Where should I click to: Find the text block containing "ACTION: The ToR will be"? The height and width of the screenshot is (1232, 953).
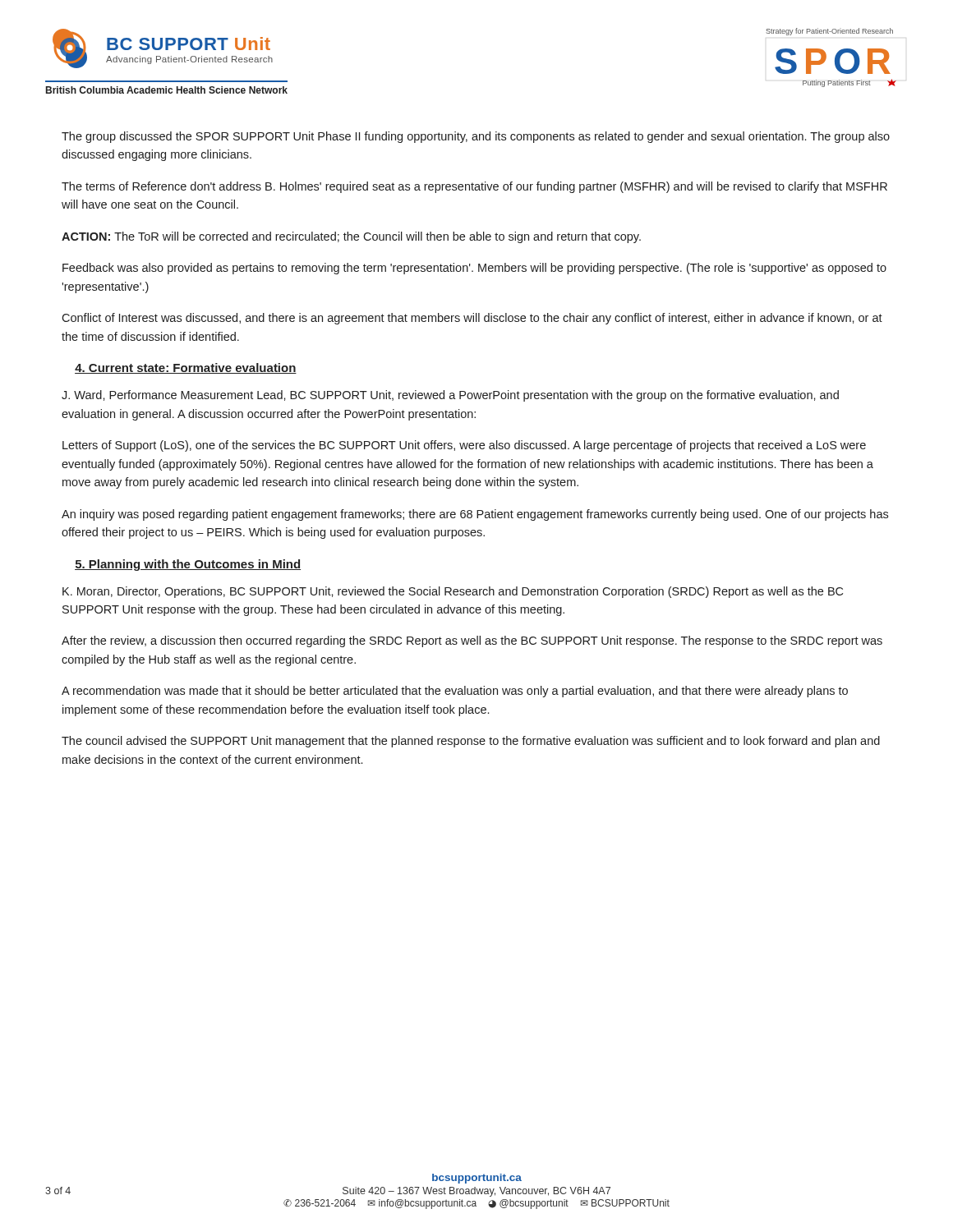(x=352, y=236)
